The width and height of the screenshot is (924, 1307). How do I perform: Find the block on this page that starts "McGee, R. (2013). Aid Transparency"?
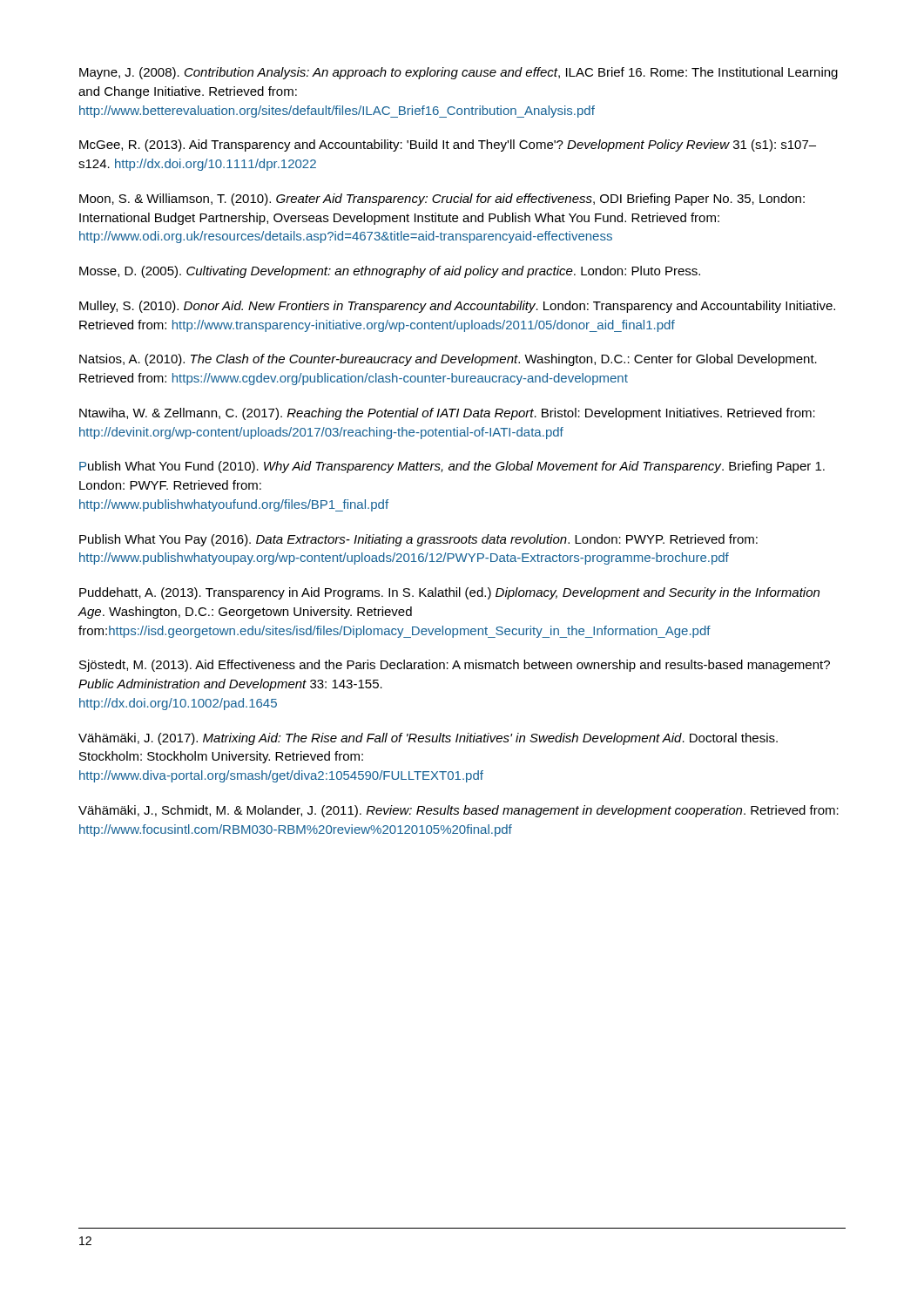[447, 154]
